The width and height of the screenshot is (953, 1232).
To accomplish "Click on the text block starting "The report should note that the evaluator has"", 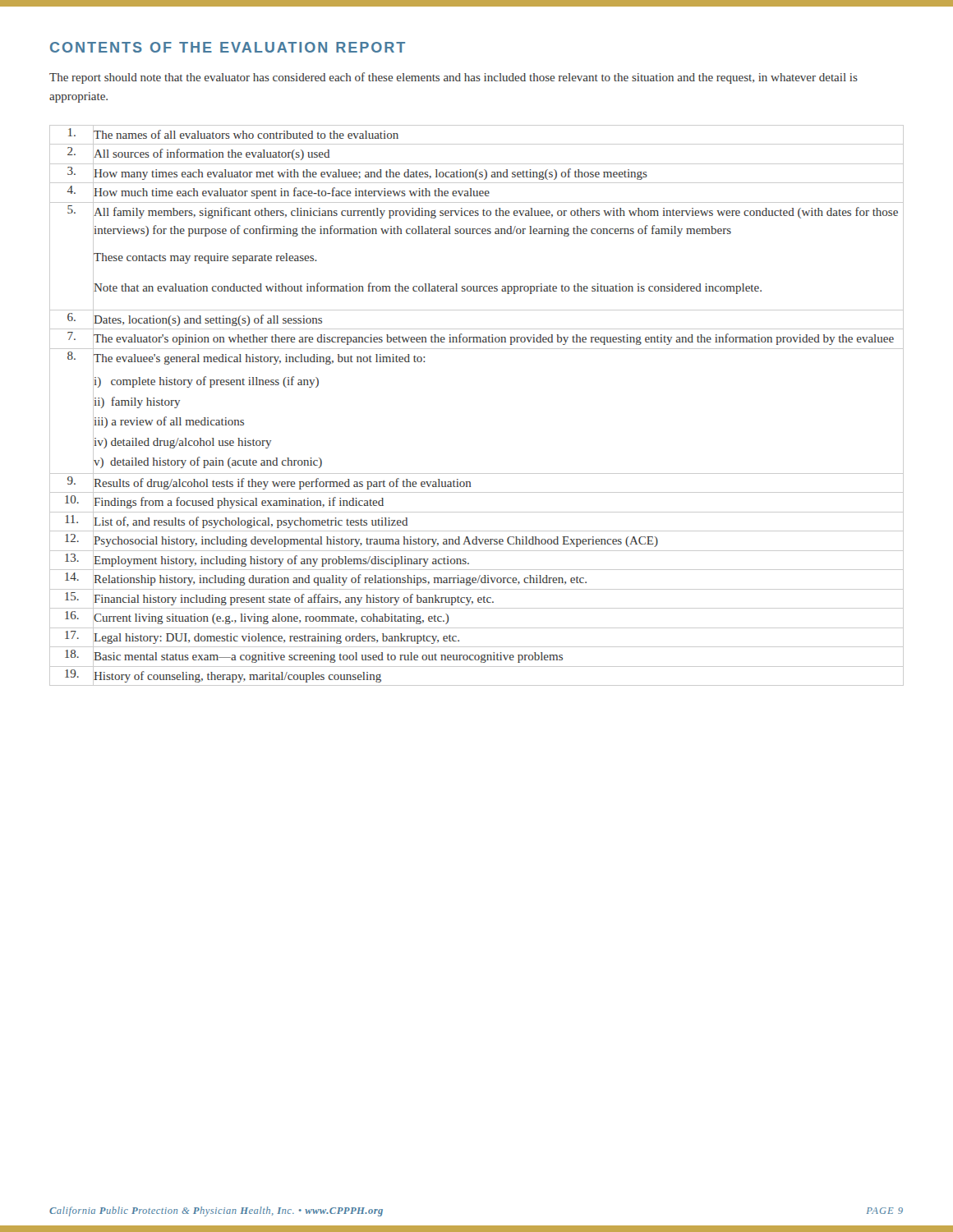I will pyautogui.click(x=453, y=87).
